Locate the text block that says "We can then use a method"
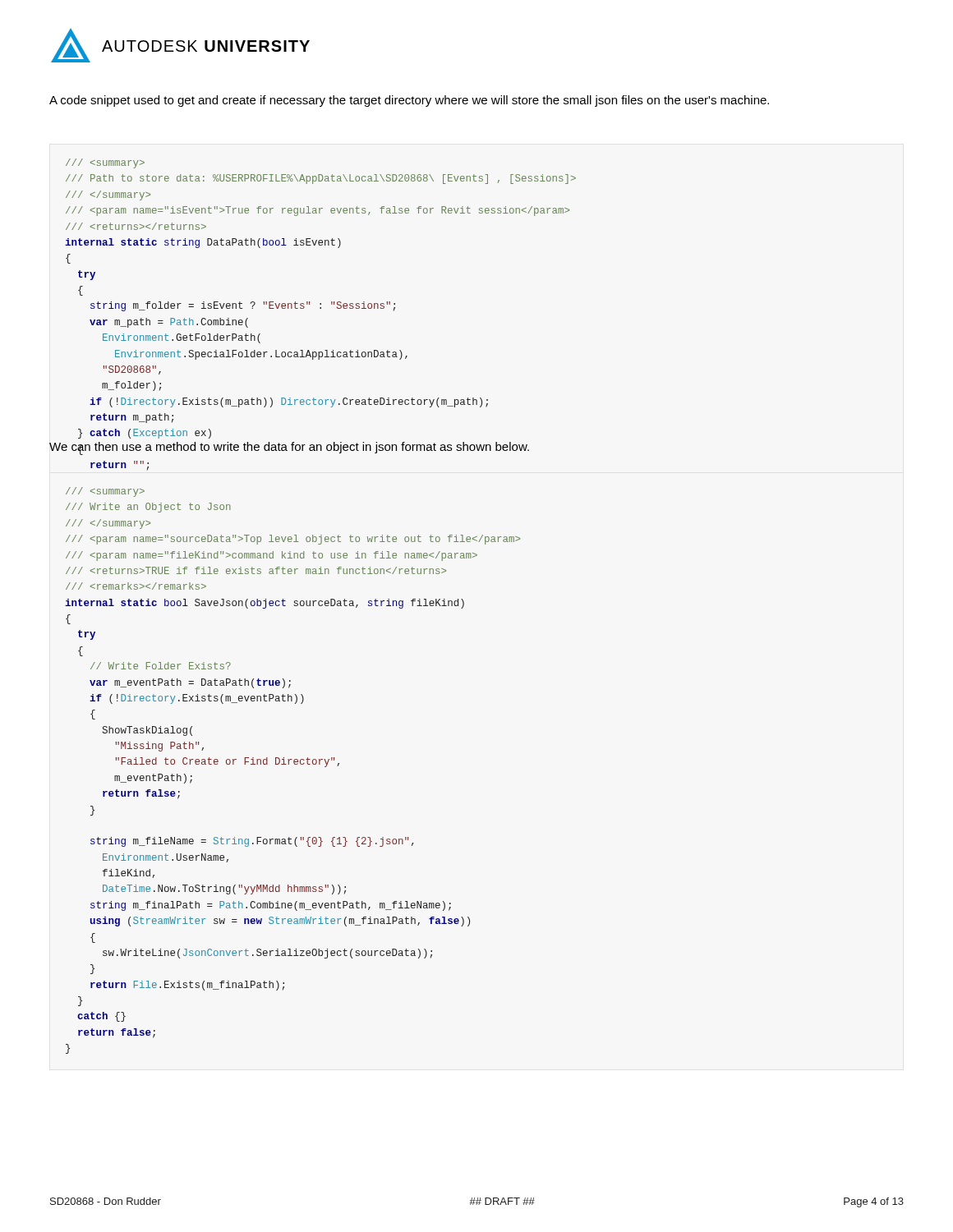 [290, 446]
